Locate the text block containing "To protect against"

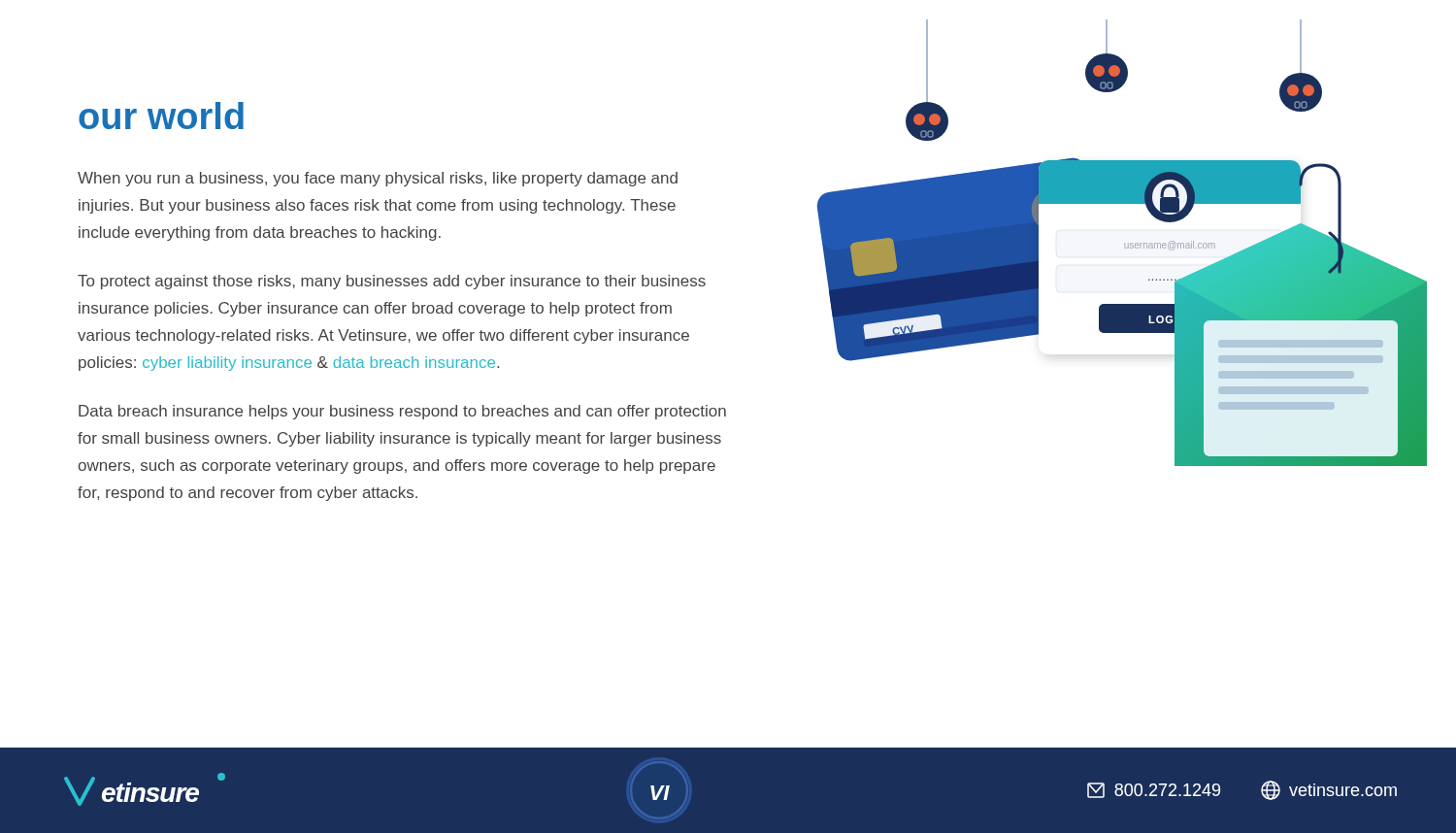(392, 322)
